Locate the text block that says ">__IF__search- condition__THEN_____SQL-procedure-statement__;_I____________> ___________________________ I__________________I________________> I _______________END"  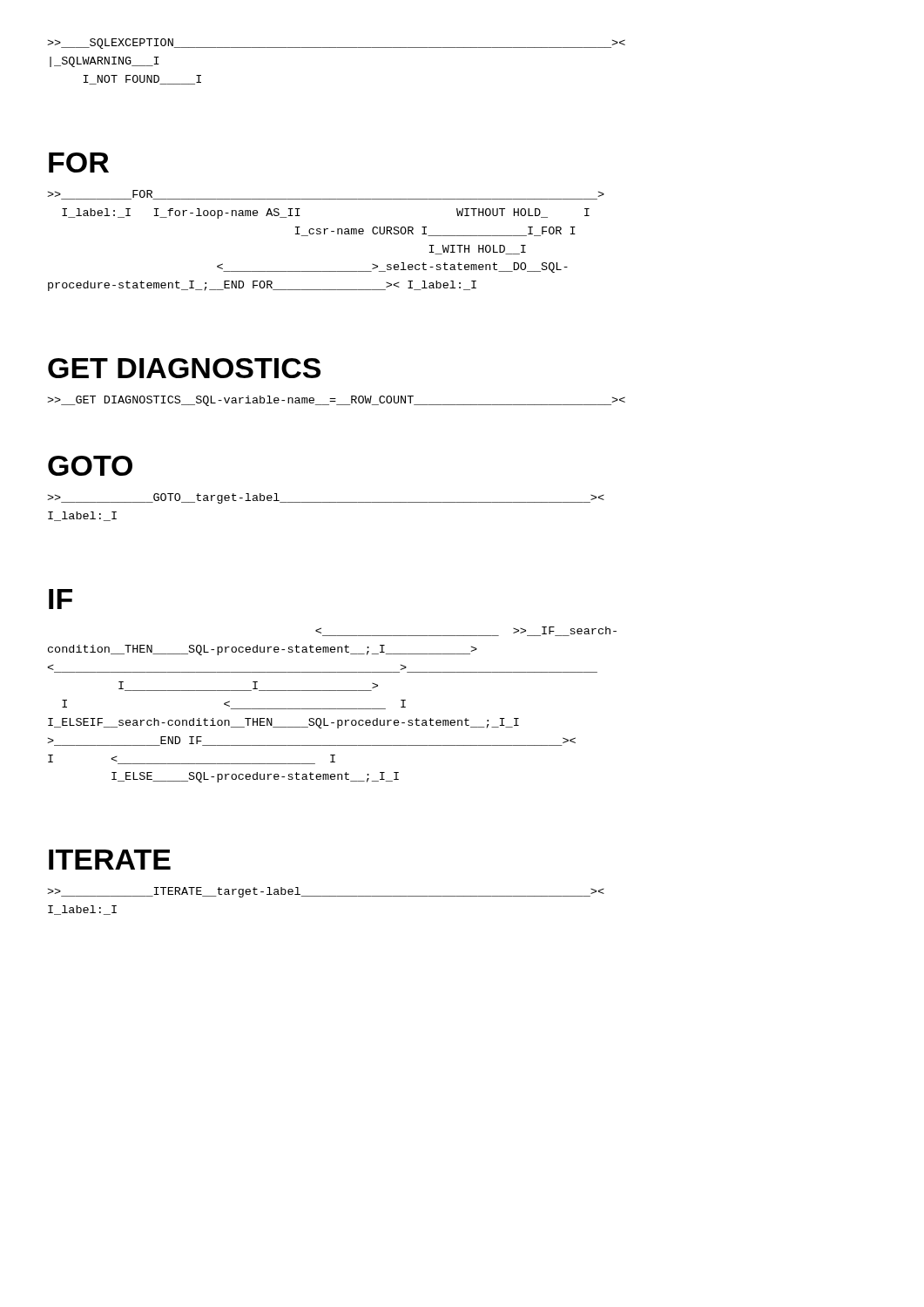(318, 631)
